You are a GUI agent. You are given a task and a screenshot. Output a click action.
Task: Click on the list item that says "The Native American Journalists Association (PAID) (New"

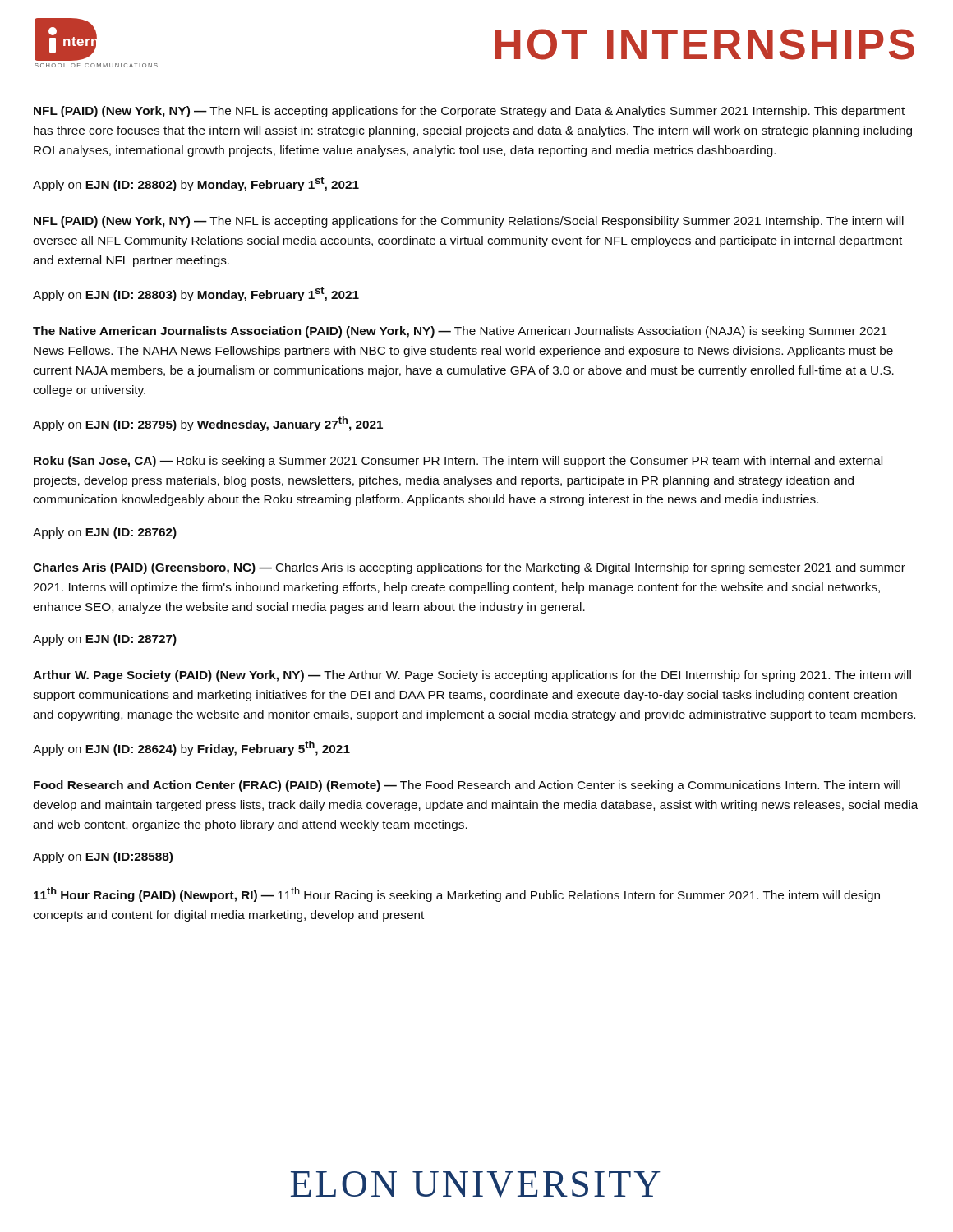coord(476,378)
